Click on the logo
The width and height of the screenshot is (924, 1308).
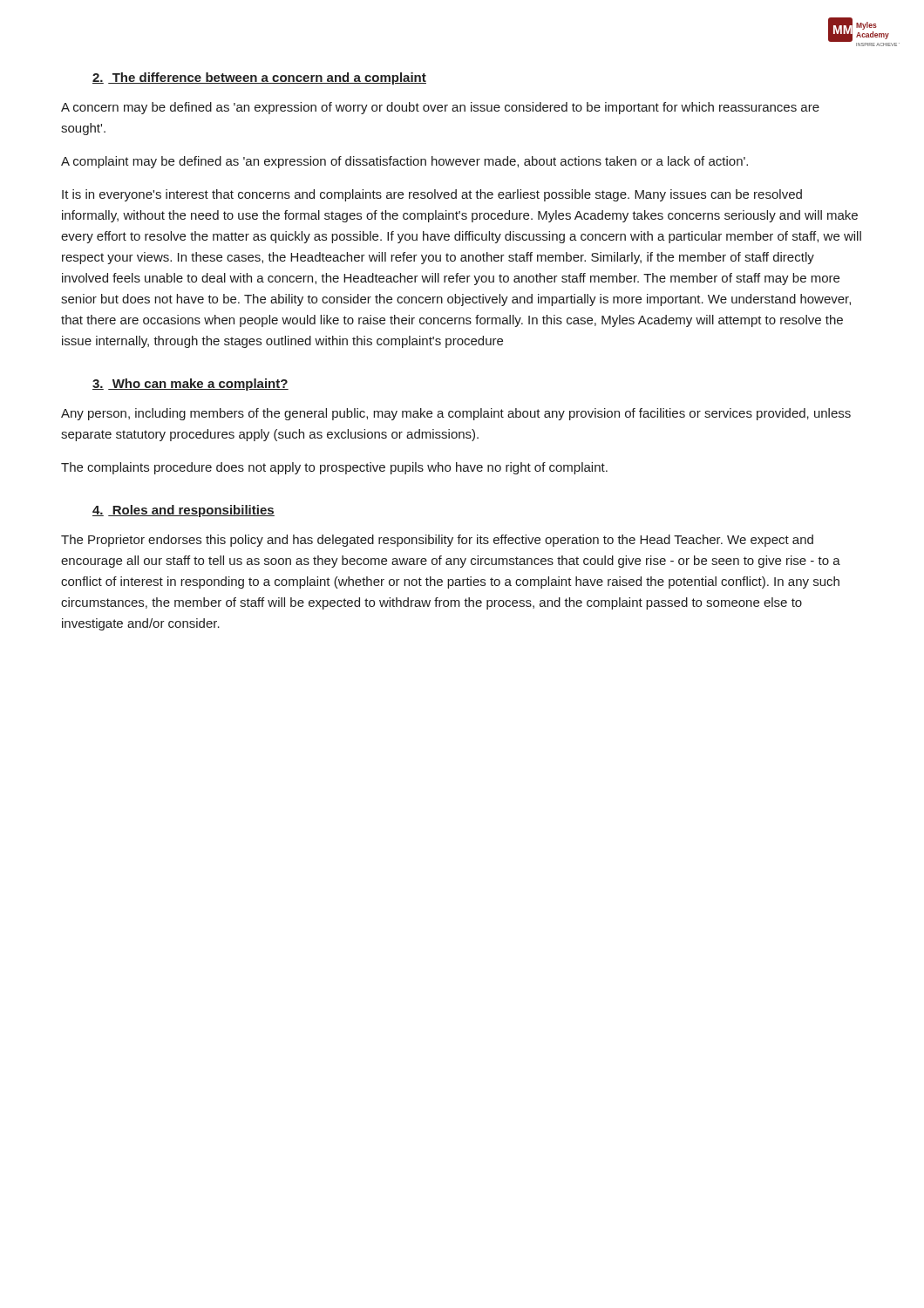coord(864,38)
